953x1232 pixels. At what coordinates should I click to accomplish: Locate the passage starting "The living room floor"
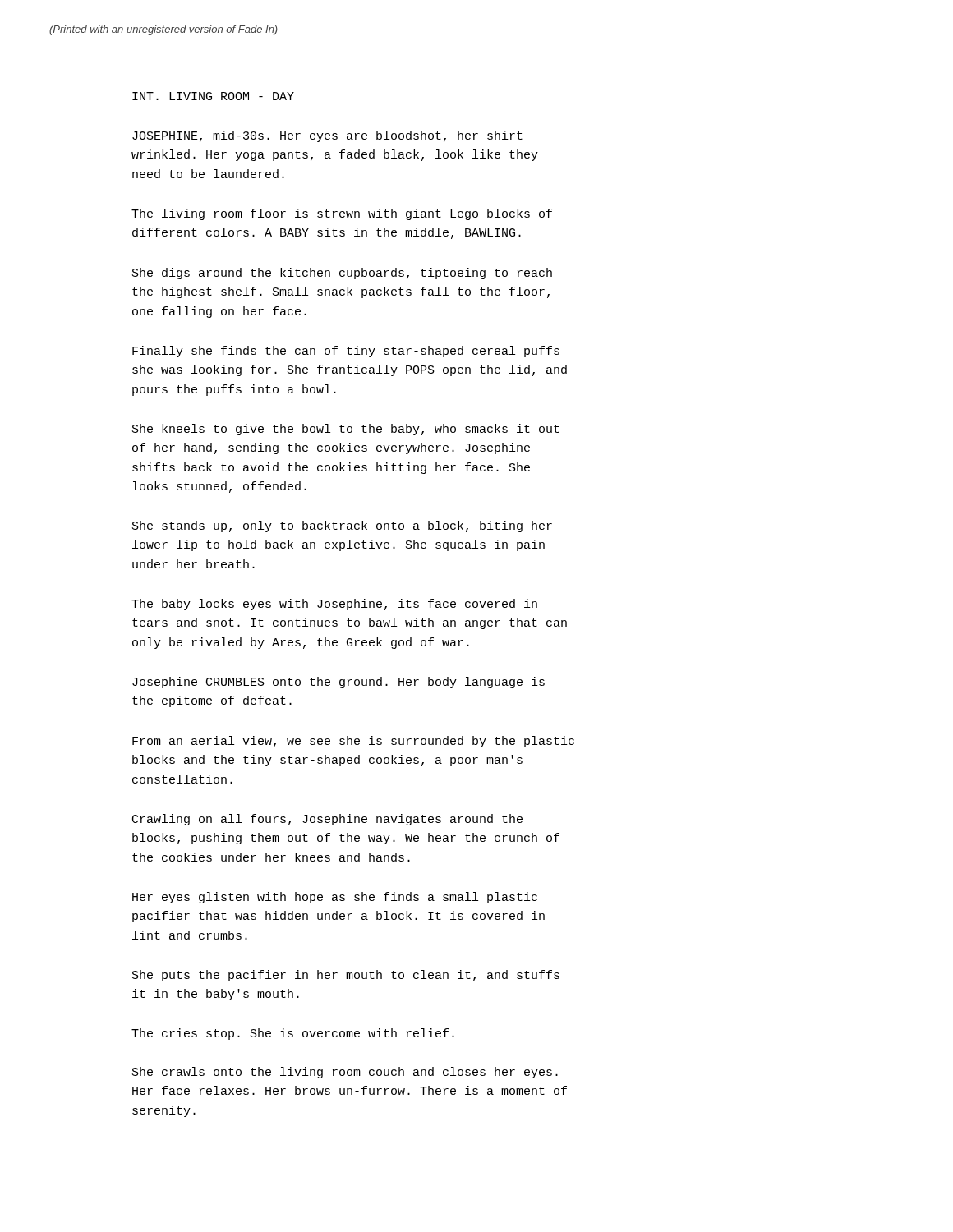(342, 224)
